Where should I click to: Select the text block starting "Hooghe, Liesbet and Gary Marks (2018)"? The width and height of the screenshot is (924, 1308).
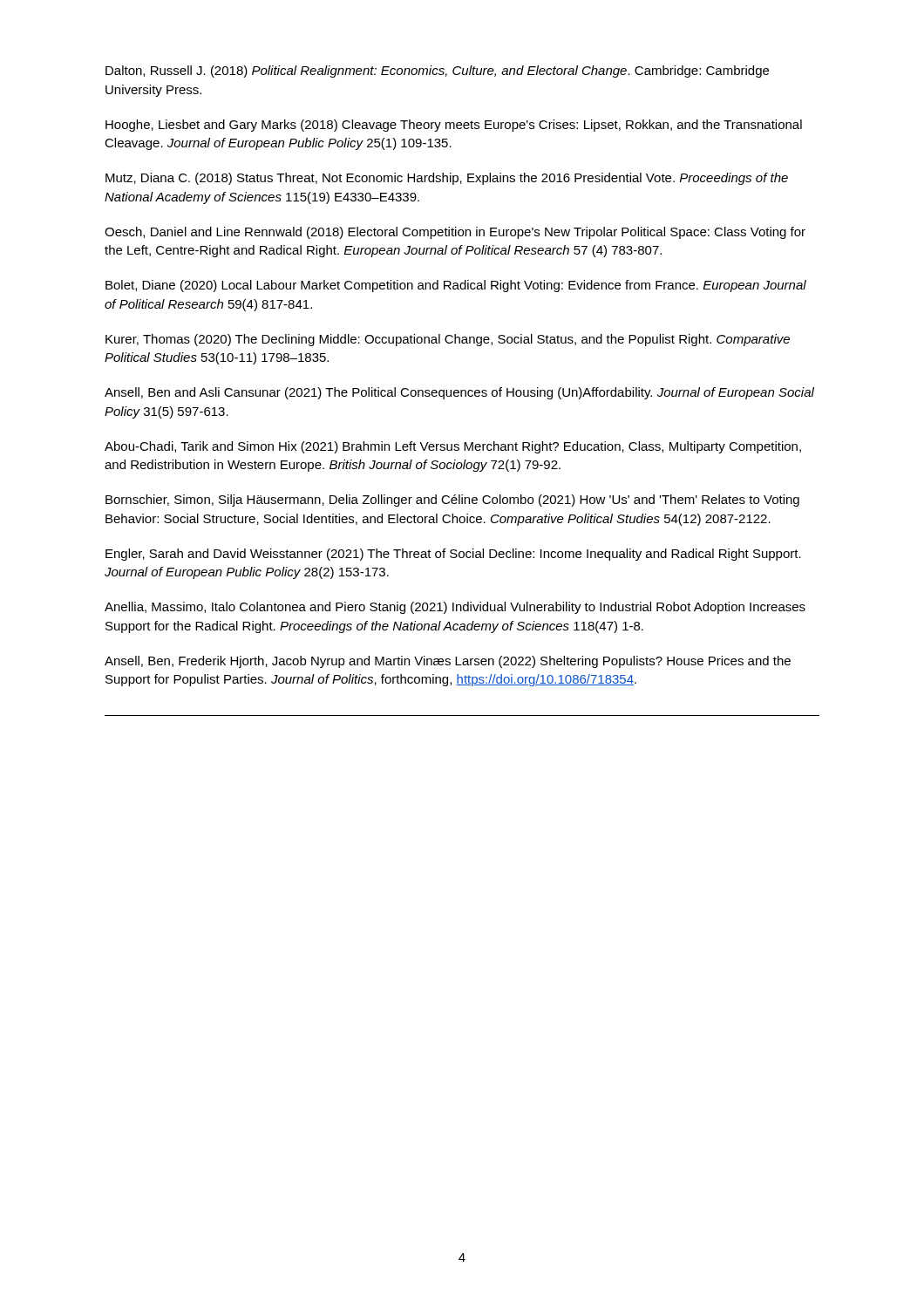[x=453, y=133]
